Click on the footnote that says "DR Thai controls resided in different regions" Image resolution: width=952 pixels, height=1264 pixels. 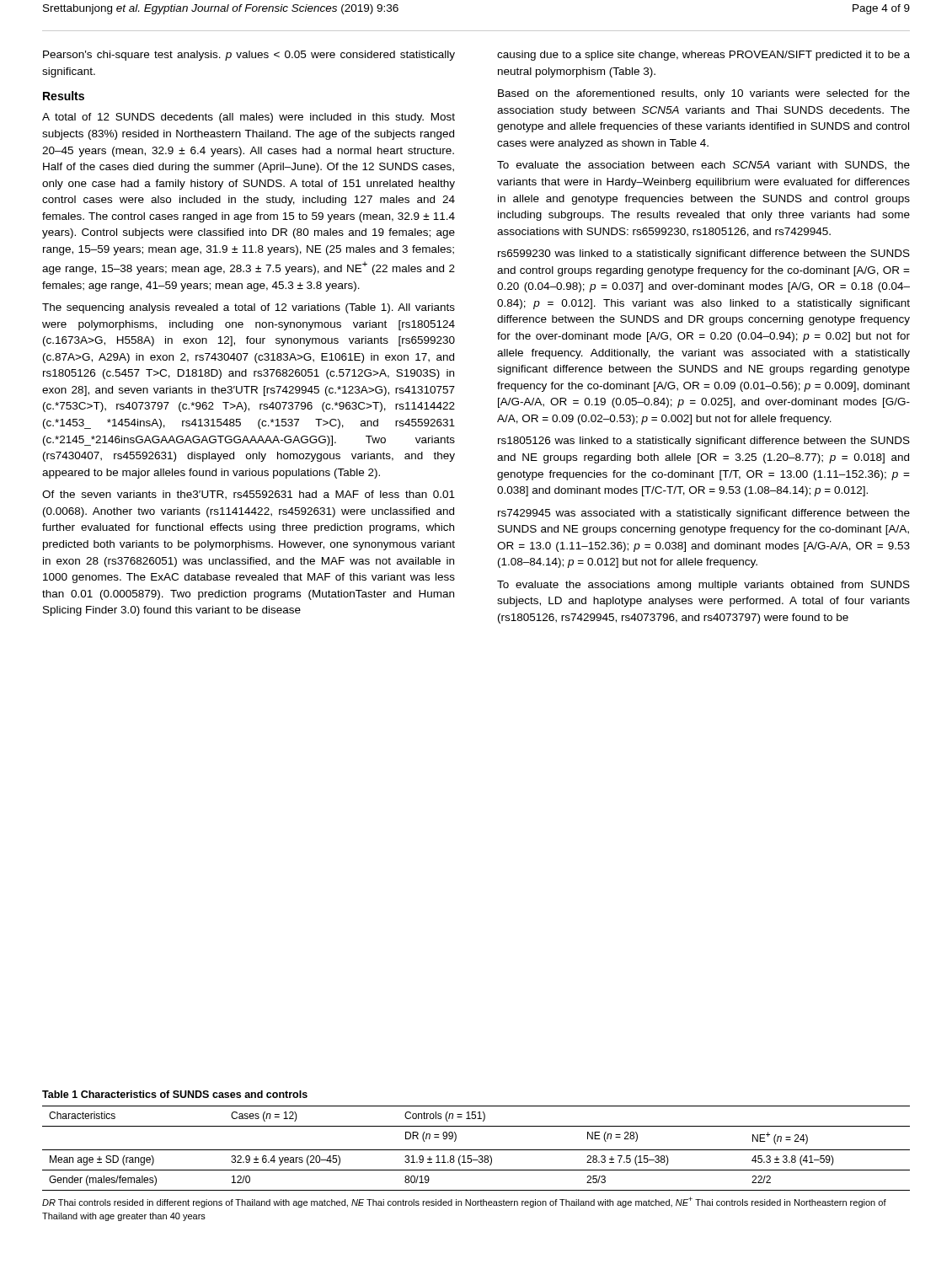coord(464,1208)
